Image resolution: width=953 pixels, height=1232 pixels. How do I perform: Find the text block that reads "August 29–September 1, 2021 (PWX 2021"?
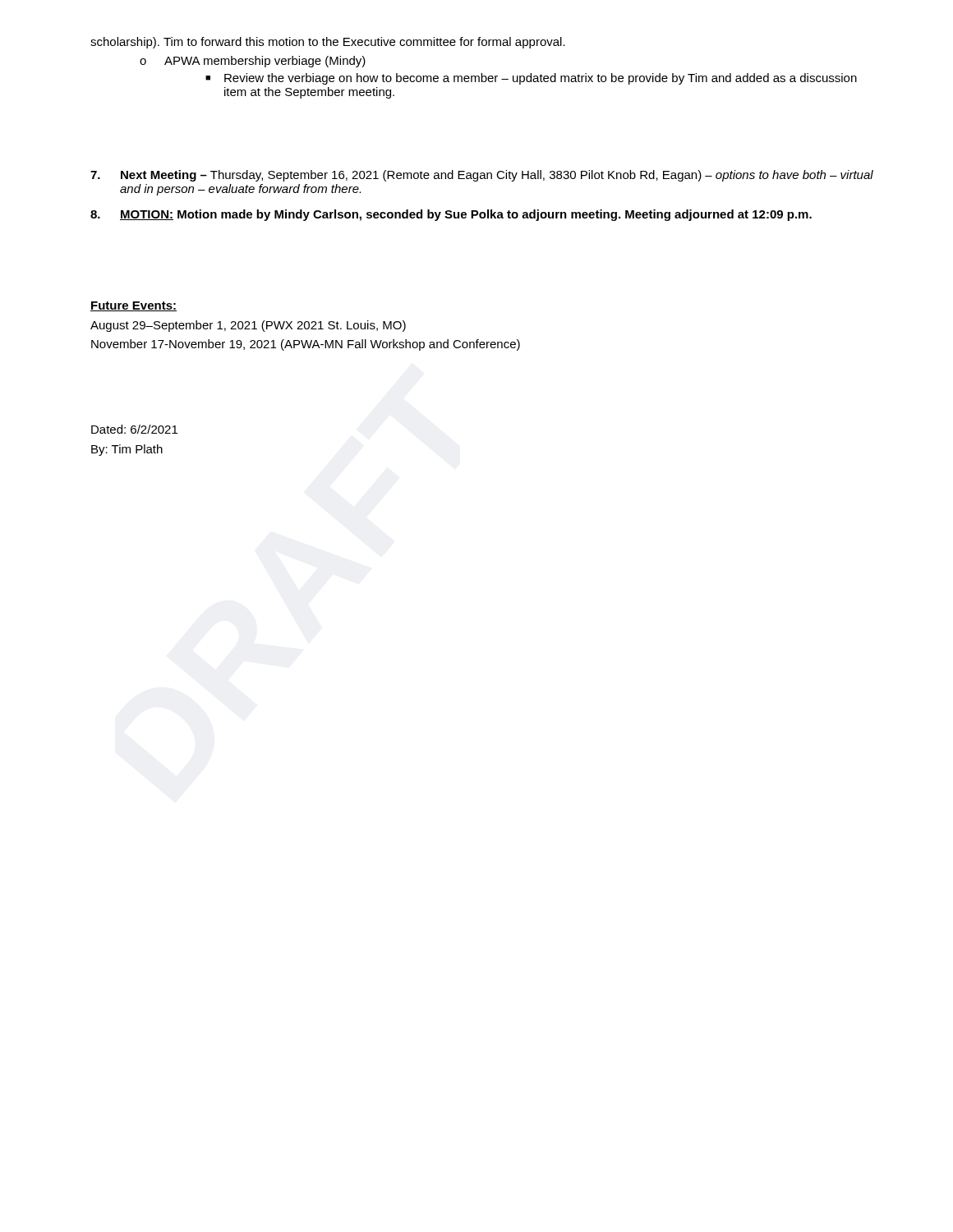(x=305, y=334)
